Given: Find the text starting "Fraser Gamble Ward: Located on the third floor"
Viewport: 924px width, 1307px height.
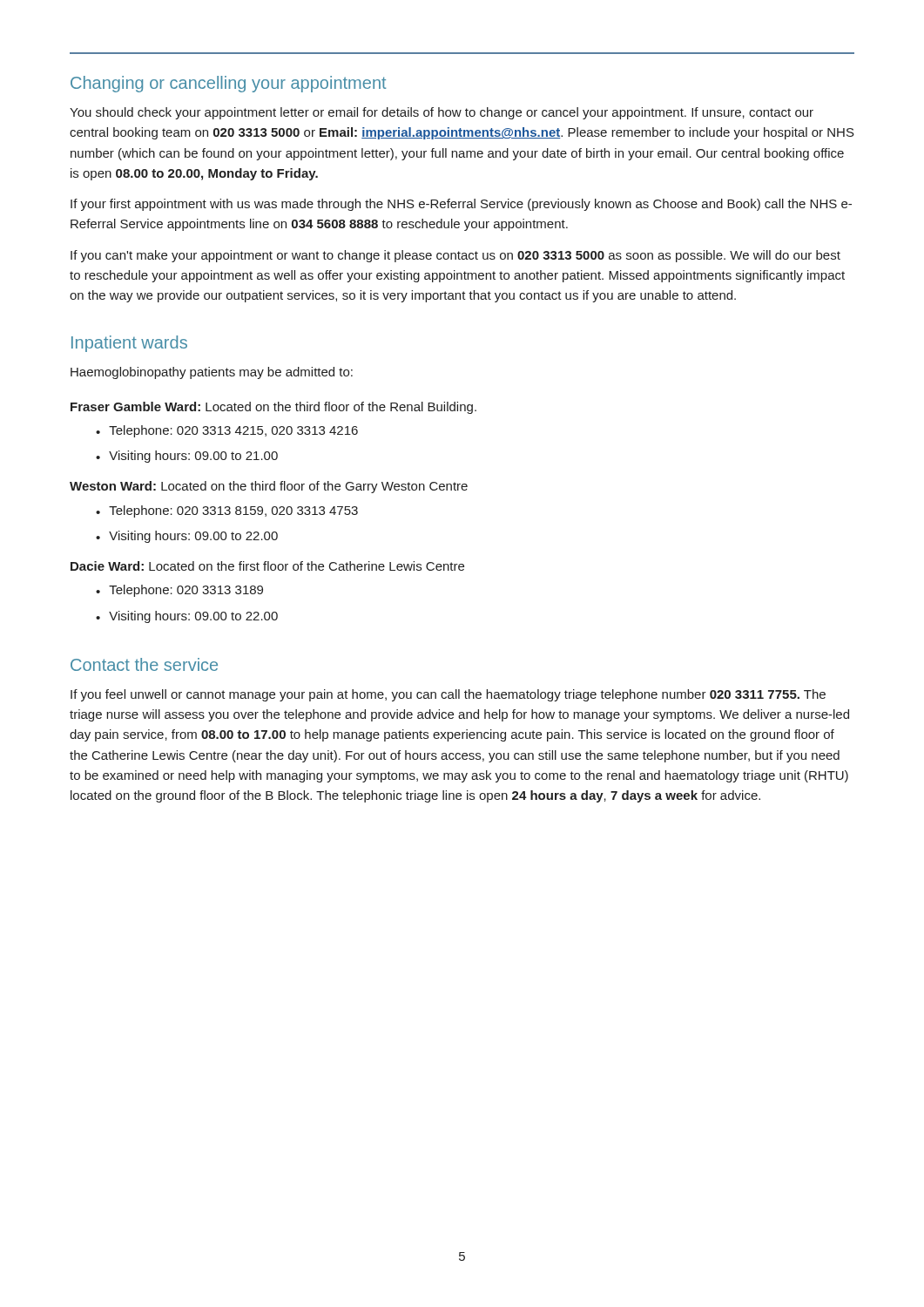Looking at the screenshot, I should tap(273, 406).
